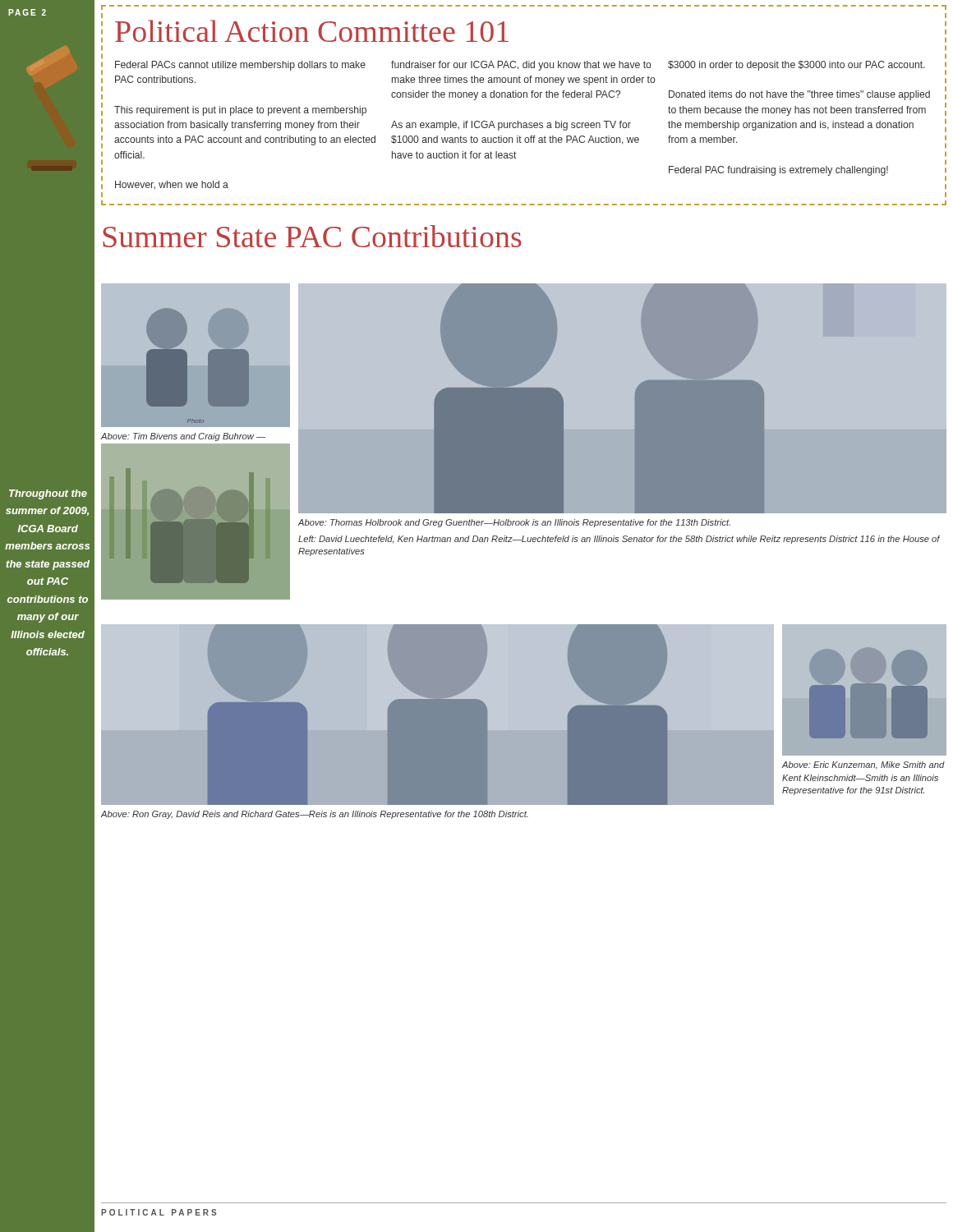Image resolution: width=953 pixels, height=1232 pixels.
Task: Select the region starting "Political Action Committee 101"
Action: pyautogui.click(x=312, y=32)
